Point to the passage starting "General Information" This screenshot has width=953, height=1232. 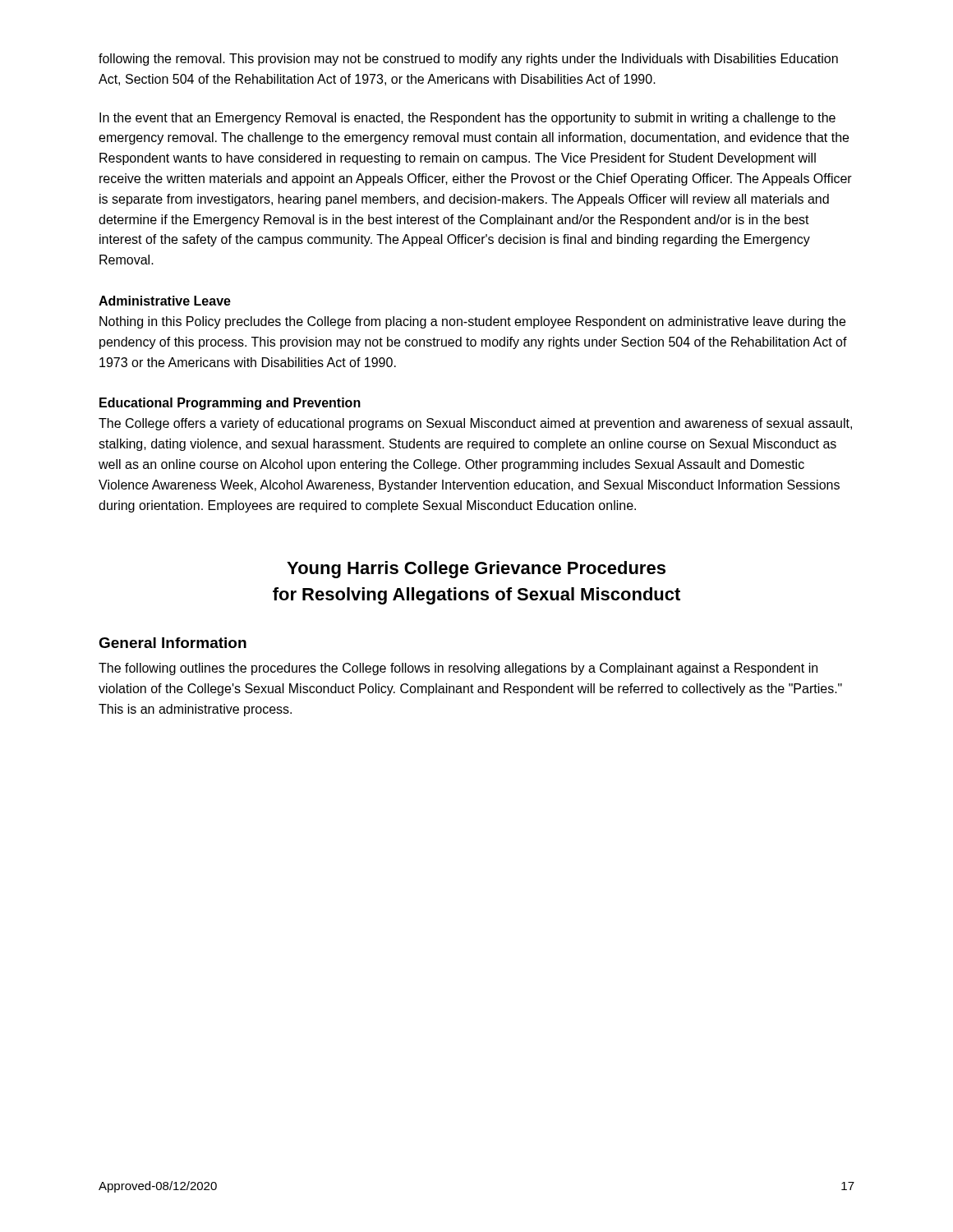[173, 643]
